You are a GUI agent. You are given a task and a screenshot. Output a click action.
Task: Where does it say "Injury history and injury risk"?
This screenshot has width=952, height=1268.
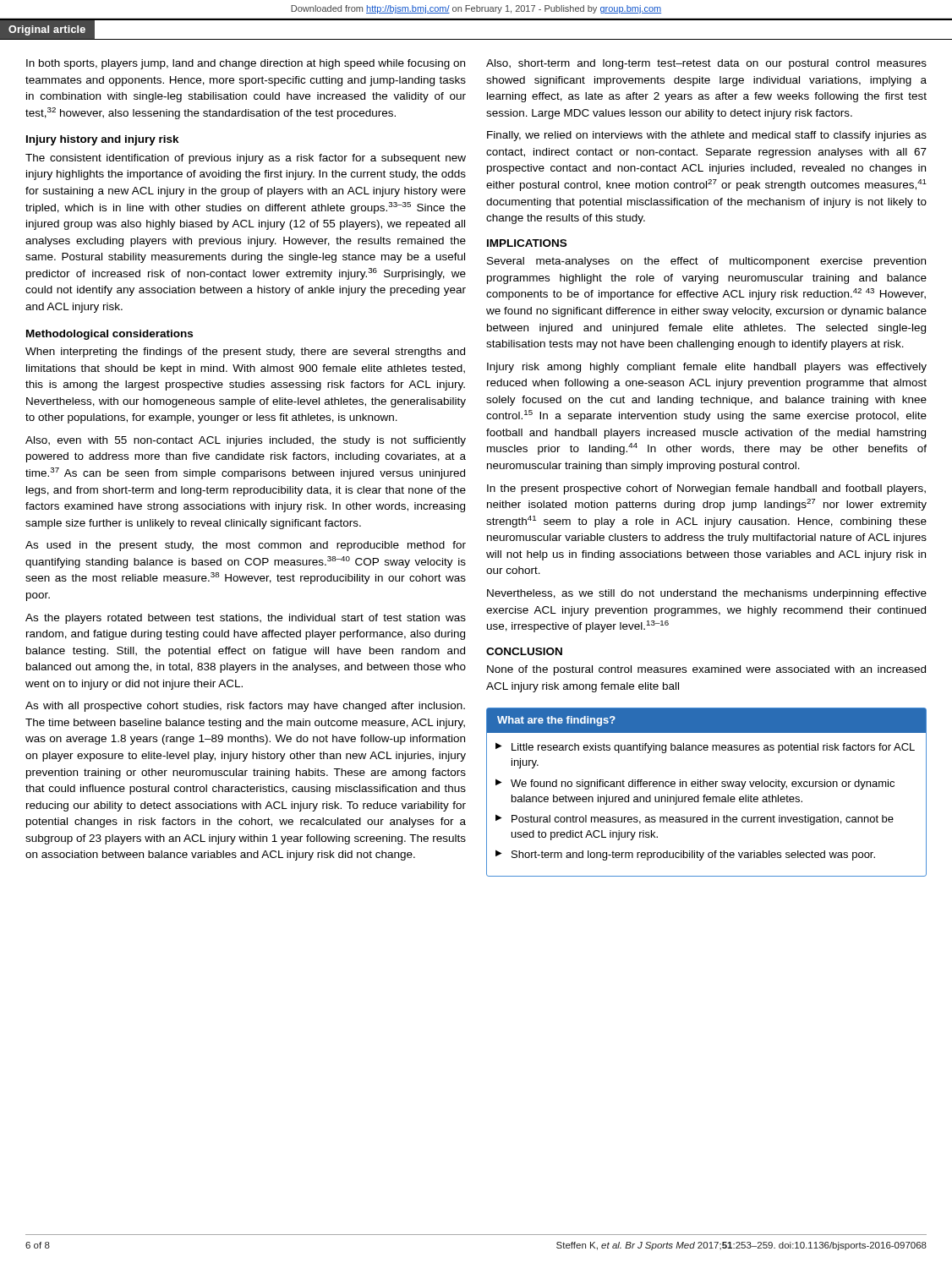pos(102,139)
